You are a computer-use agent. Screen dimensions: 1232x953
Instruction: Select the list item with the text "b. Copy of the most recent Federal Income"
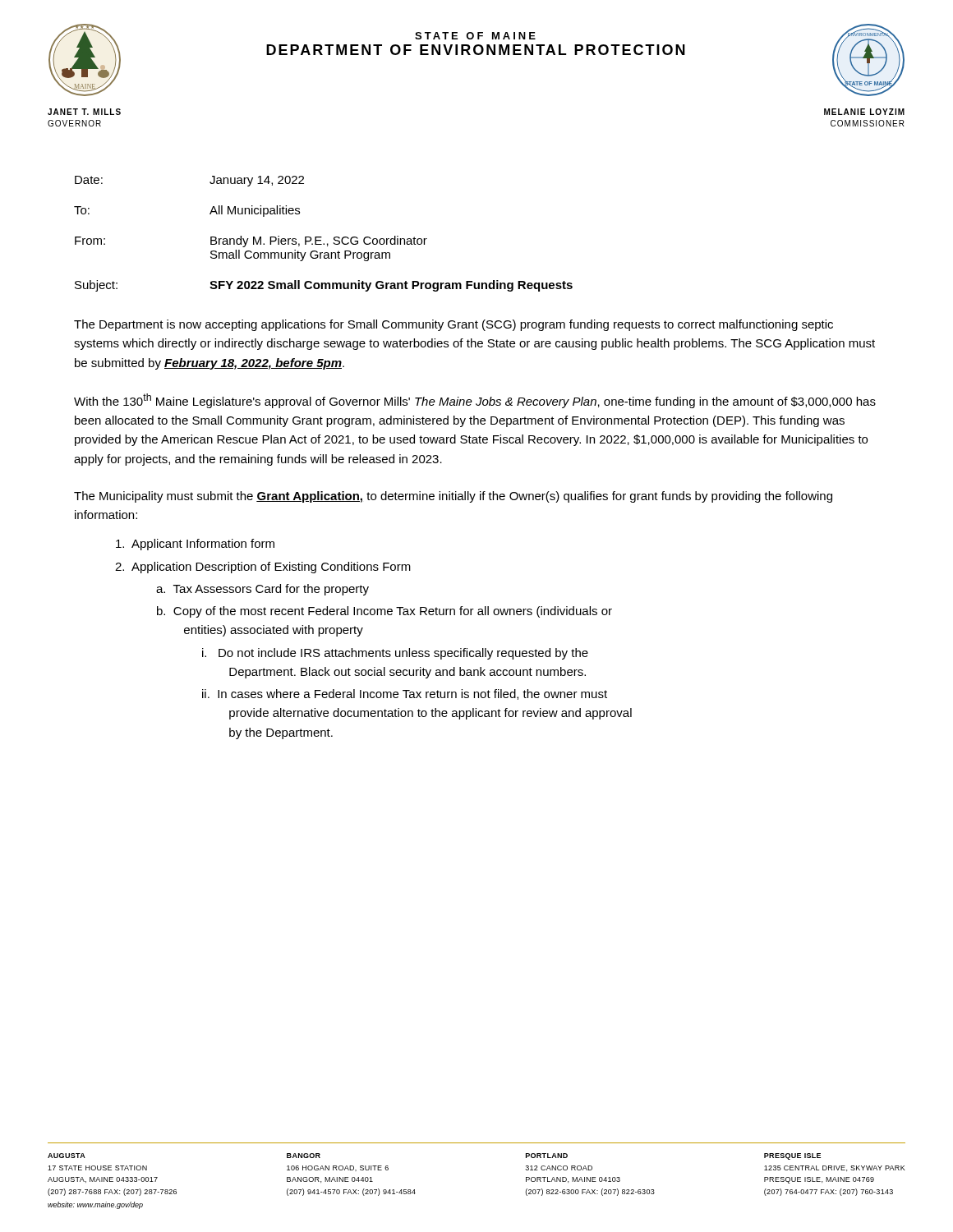coord(384,620)
